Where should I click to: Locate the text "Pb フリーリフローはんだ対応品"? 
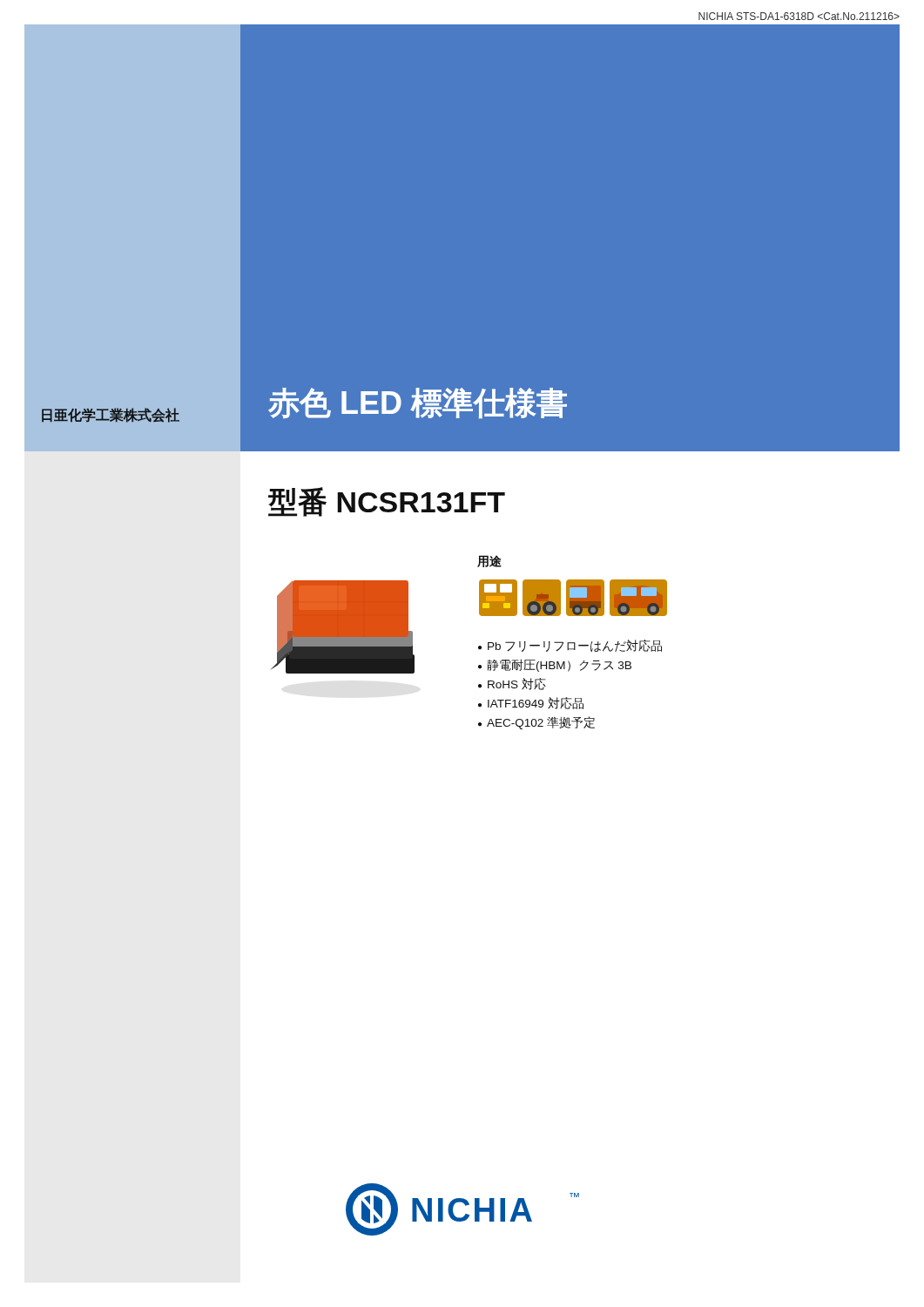point(575,646)
